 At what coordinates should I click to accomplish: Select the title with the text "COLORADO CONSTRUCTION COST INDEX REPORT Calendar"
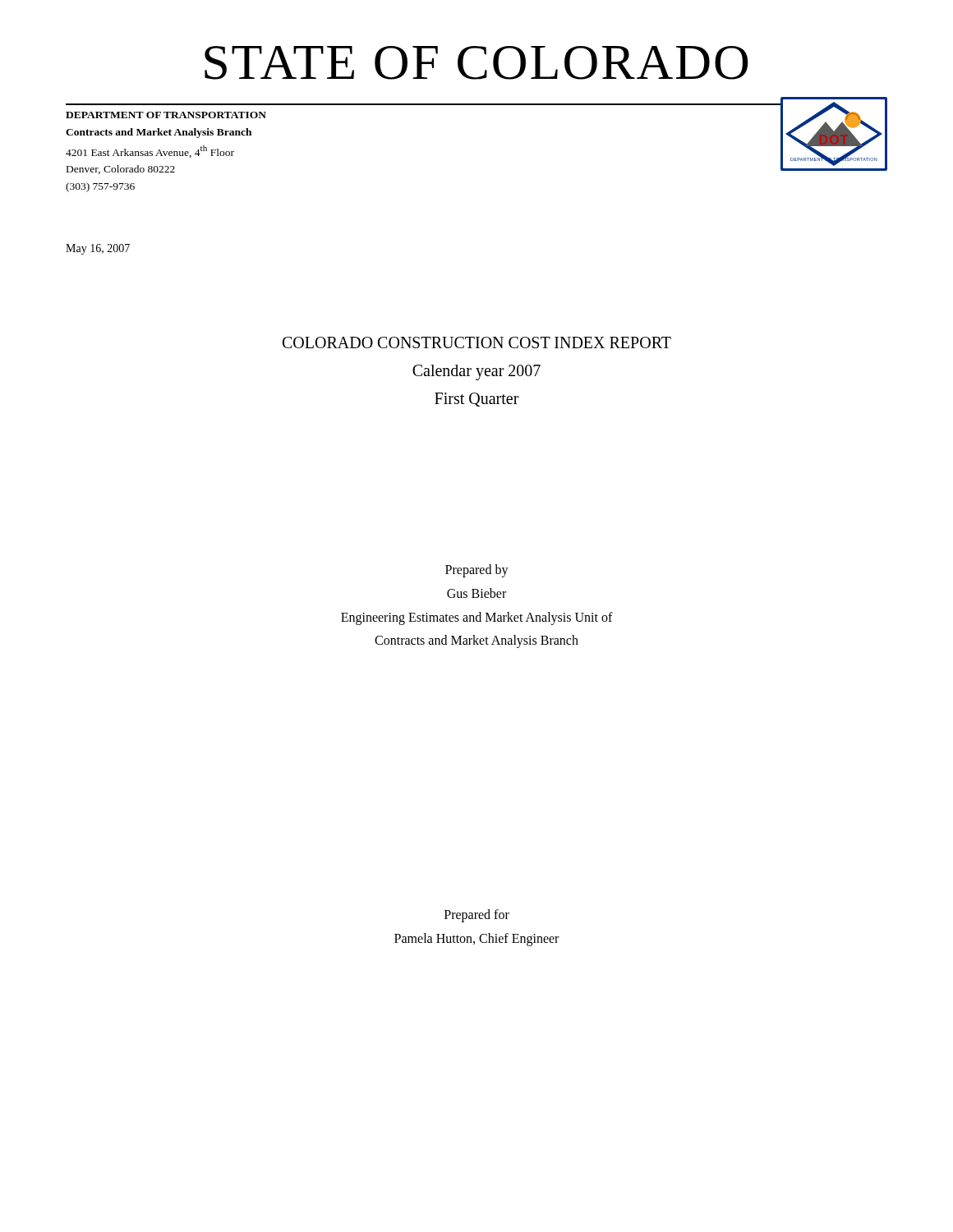point(476,370)
